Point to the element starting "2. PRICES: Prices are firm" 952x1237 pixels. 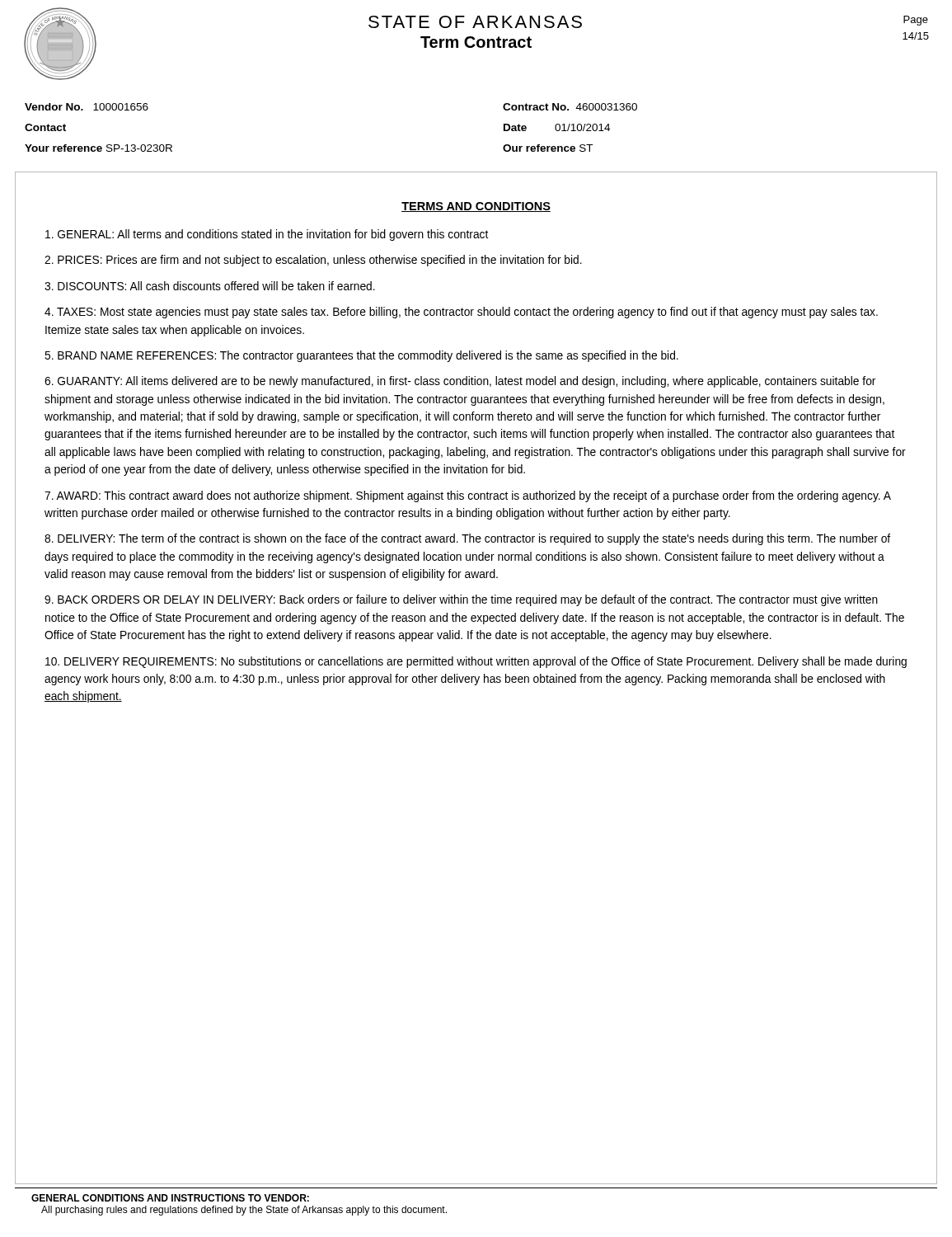point(313,261)
